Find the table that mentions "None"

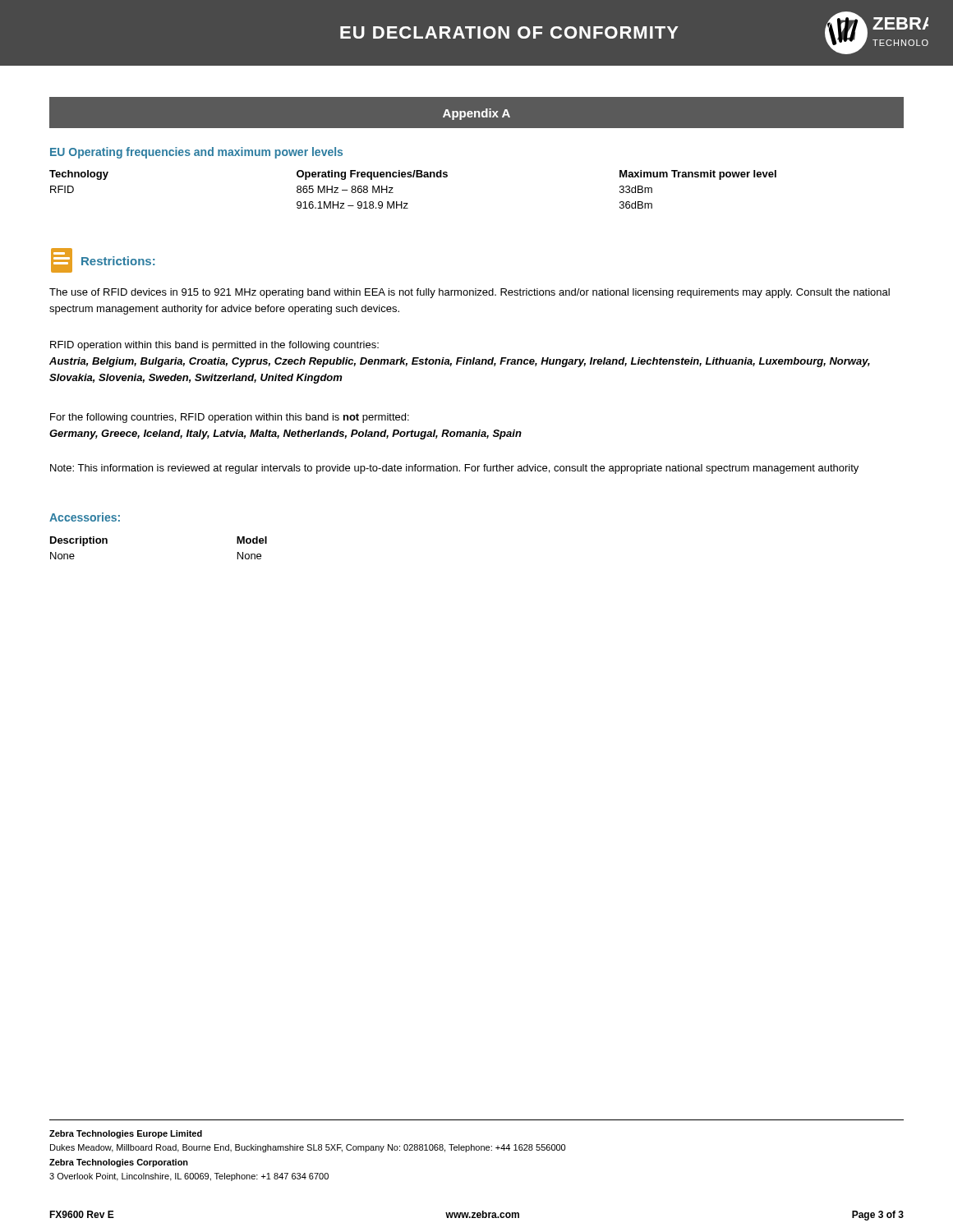214,548
